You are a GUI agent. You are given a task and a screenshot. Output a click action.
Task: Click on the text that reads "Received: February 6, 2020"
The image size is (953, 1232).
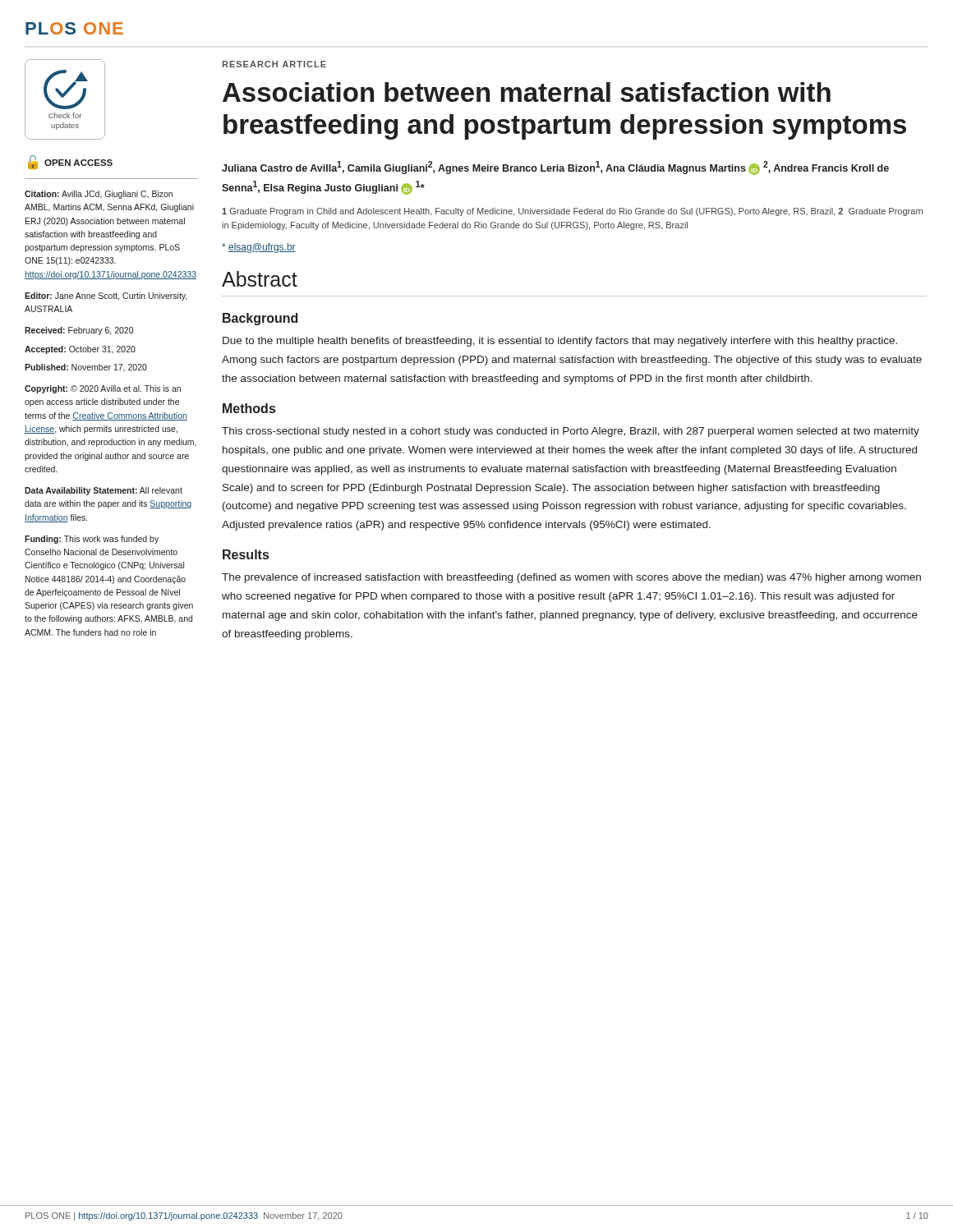click(x=79, y=331)
